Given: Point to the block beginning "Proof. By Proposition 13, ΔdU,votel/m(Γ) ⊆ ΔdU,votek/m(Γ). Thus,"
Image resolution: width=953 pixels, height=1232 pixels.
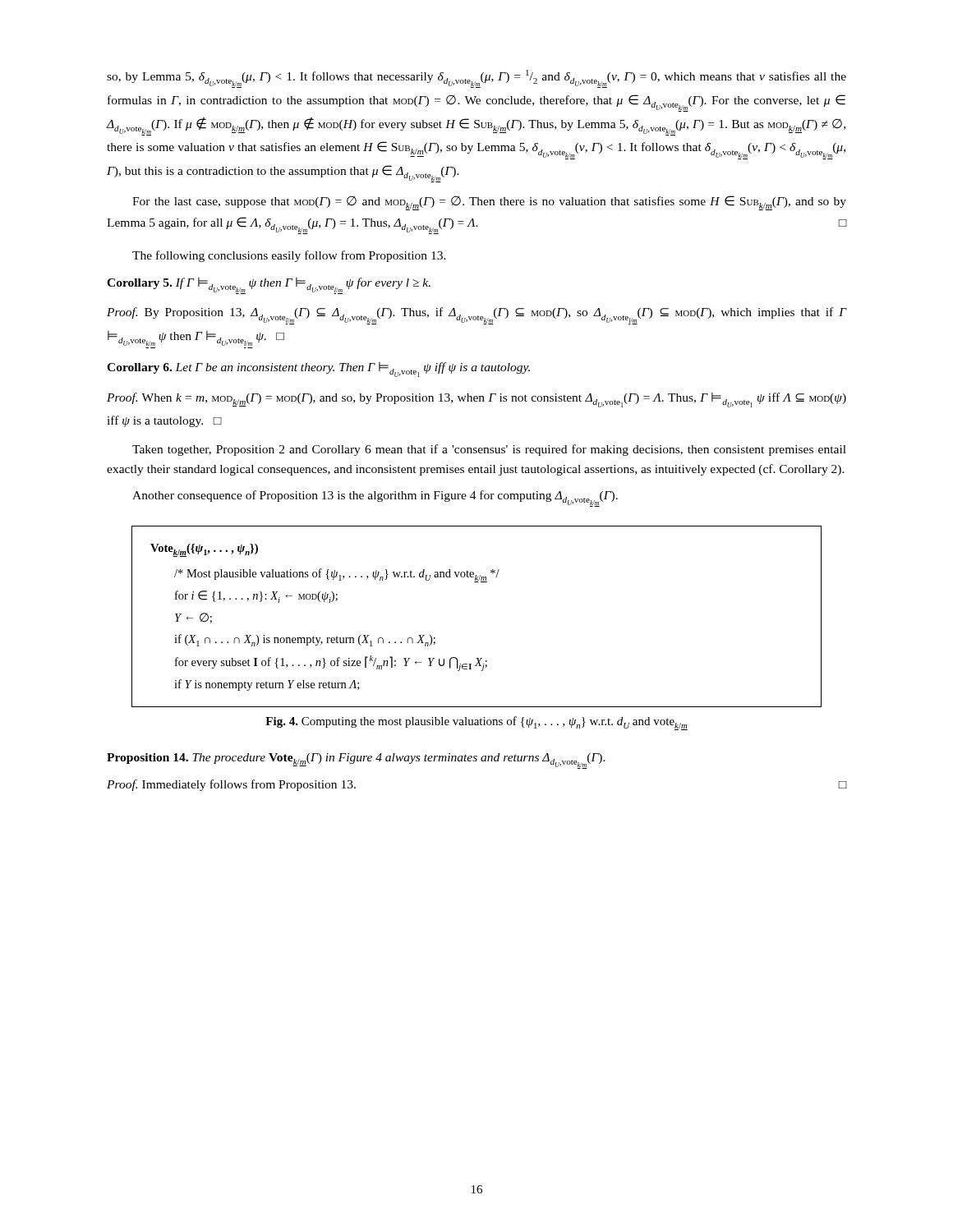Looking at the screenshot, I should point(476,326).
